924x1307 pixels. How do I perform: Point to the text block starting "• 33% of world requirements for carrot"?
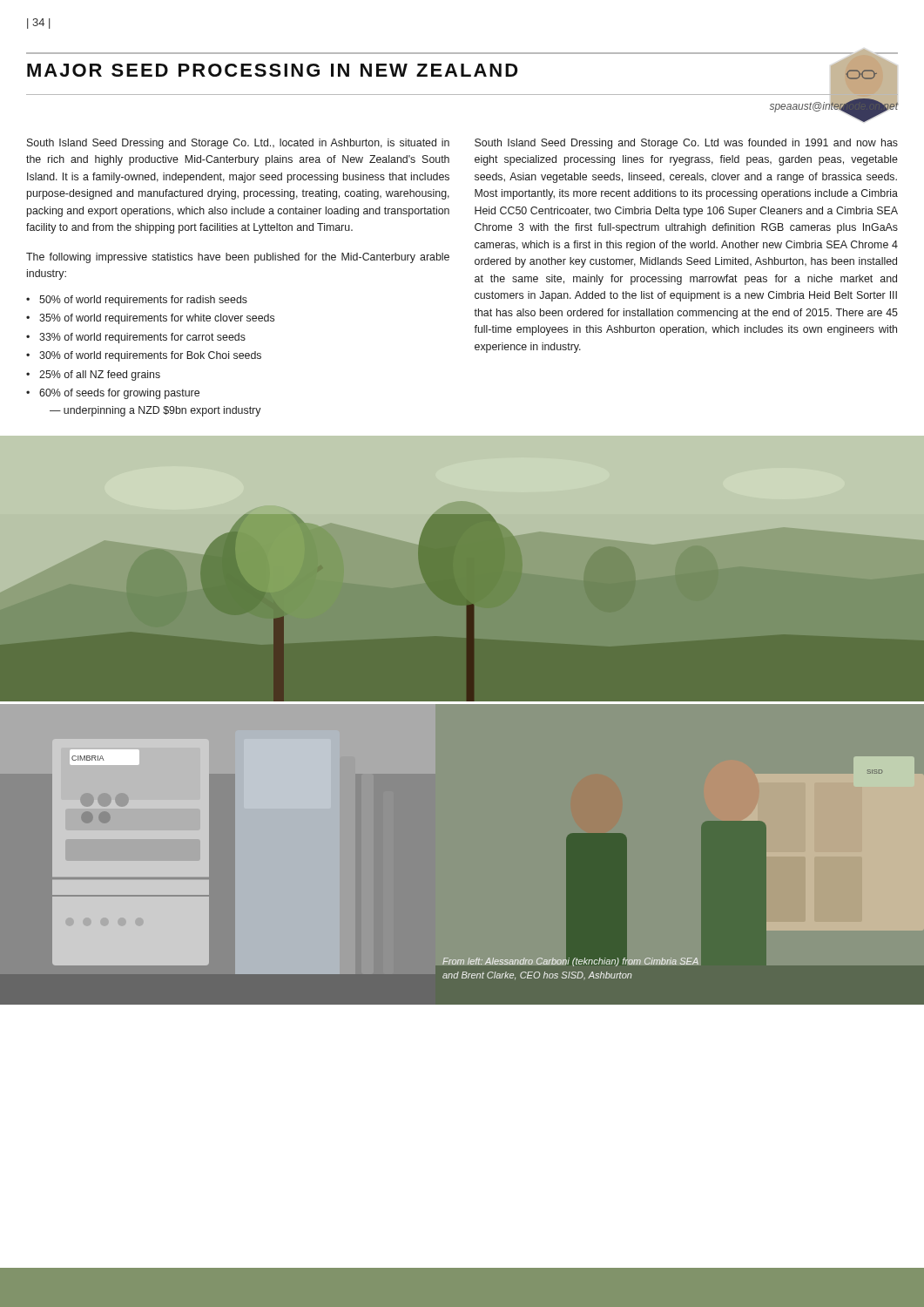(136, 338)
